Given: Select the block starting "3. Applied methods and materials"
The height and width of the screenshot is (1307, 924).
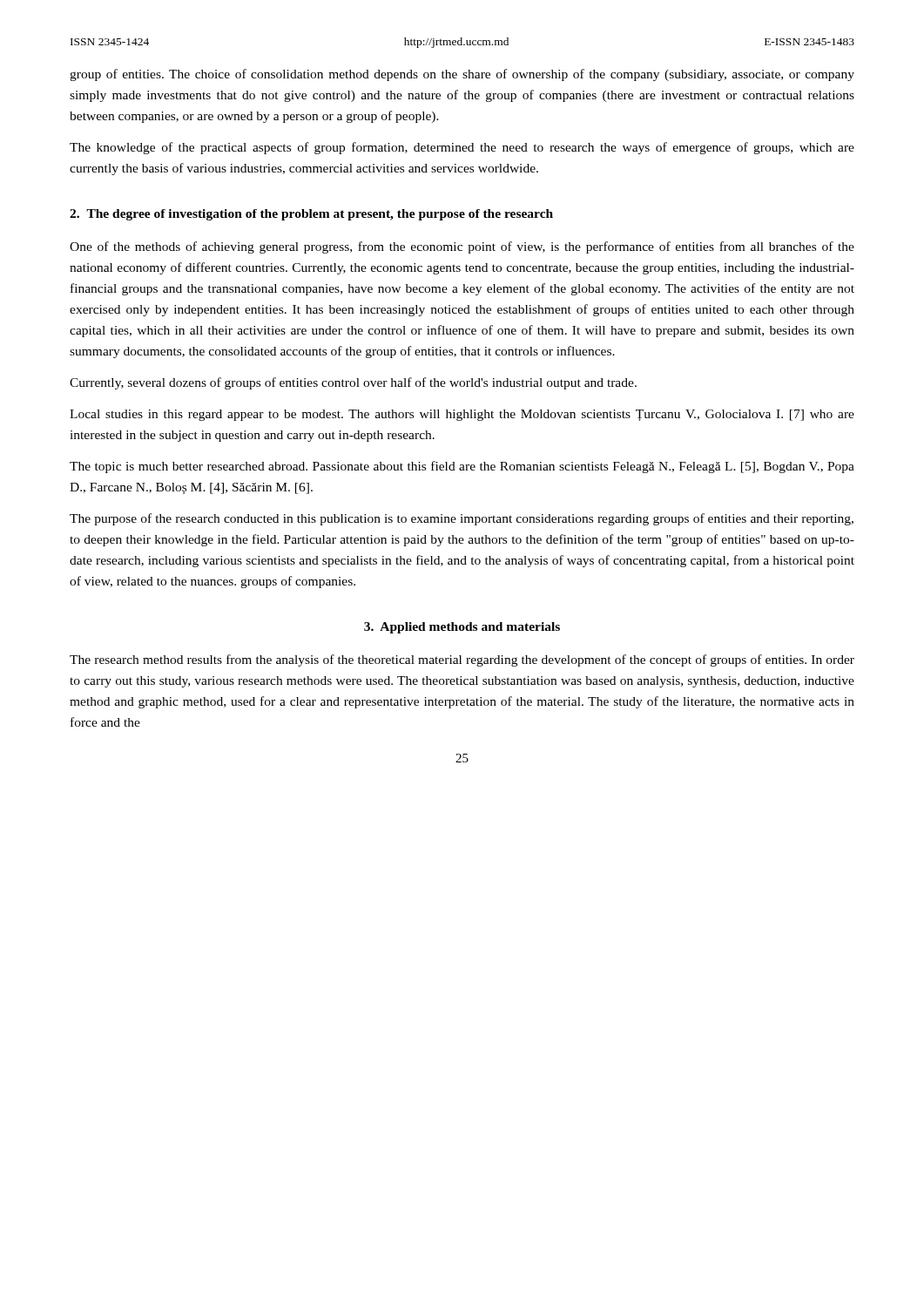Looking at the screenshot, I should 462,626.
